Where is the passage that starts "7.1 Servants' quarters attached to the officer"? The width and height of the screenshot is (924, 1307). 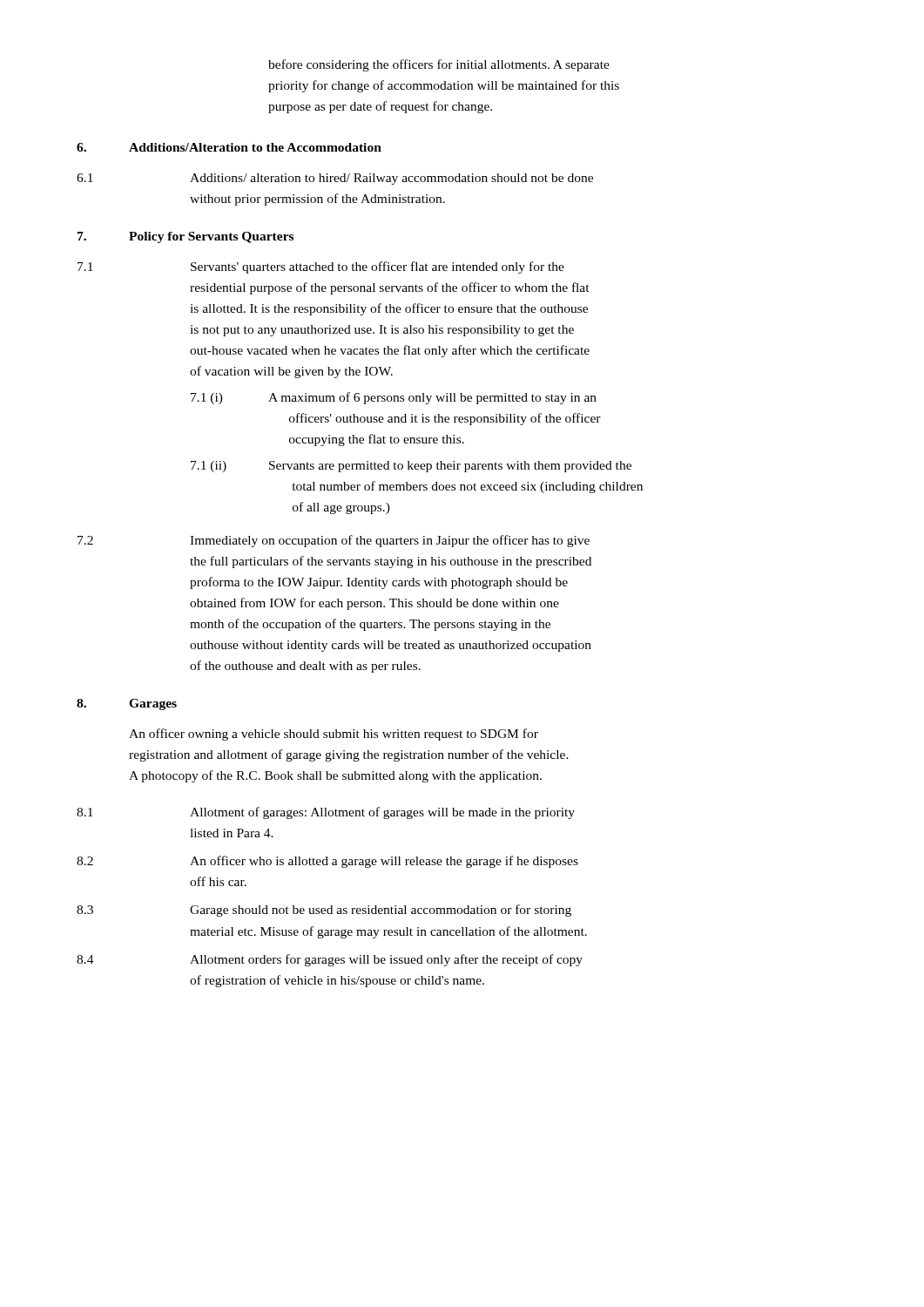coord(469,319)
